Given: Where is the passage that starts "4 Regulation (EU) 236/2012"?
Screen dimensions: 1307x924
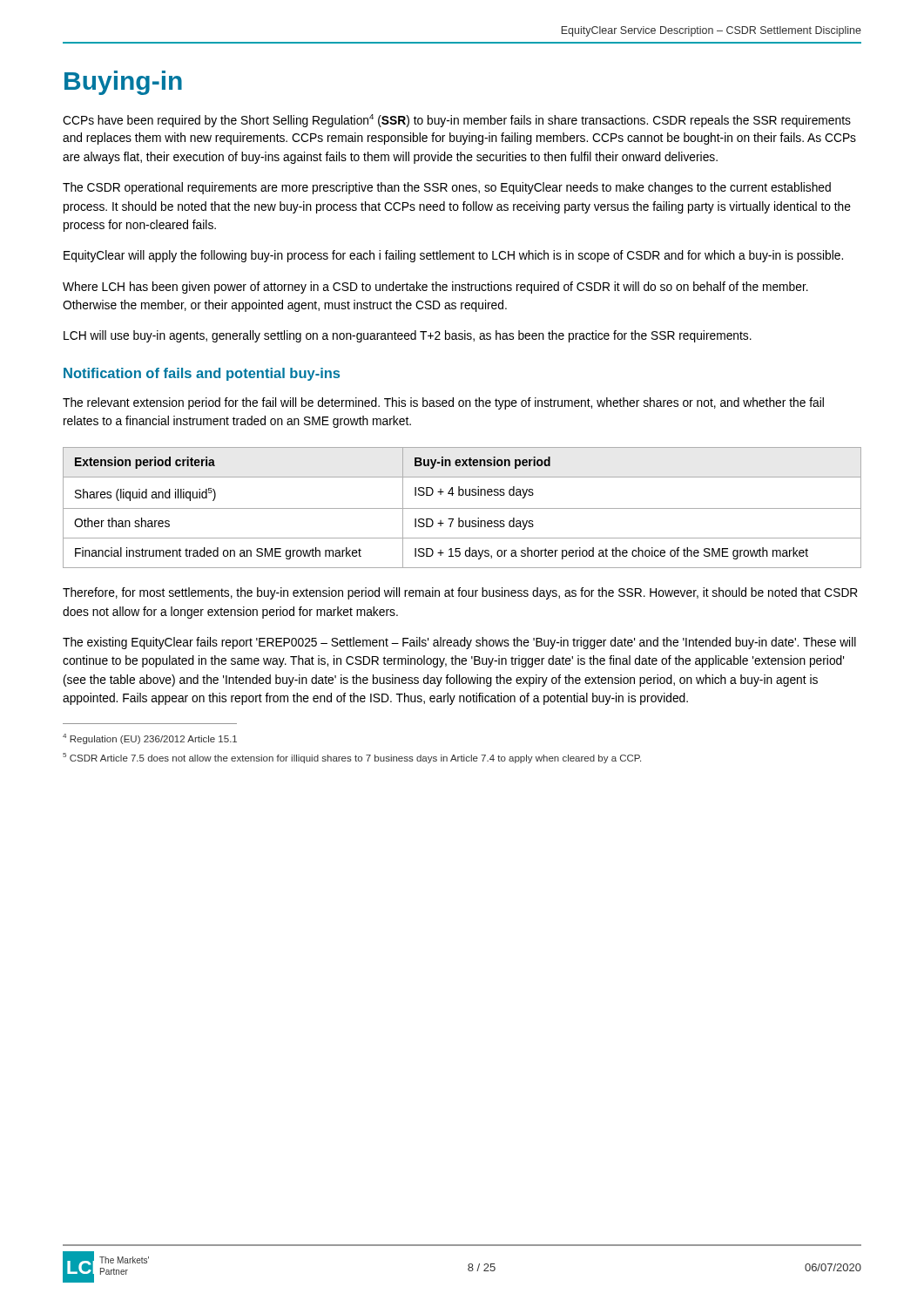Looking at the screenshot, I should coord(150,738).
